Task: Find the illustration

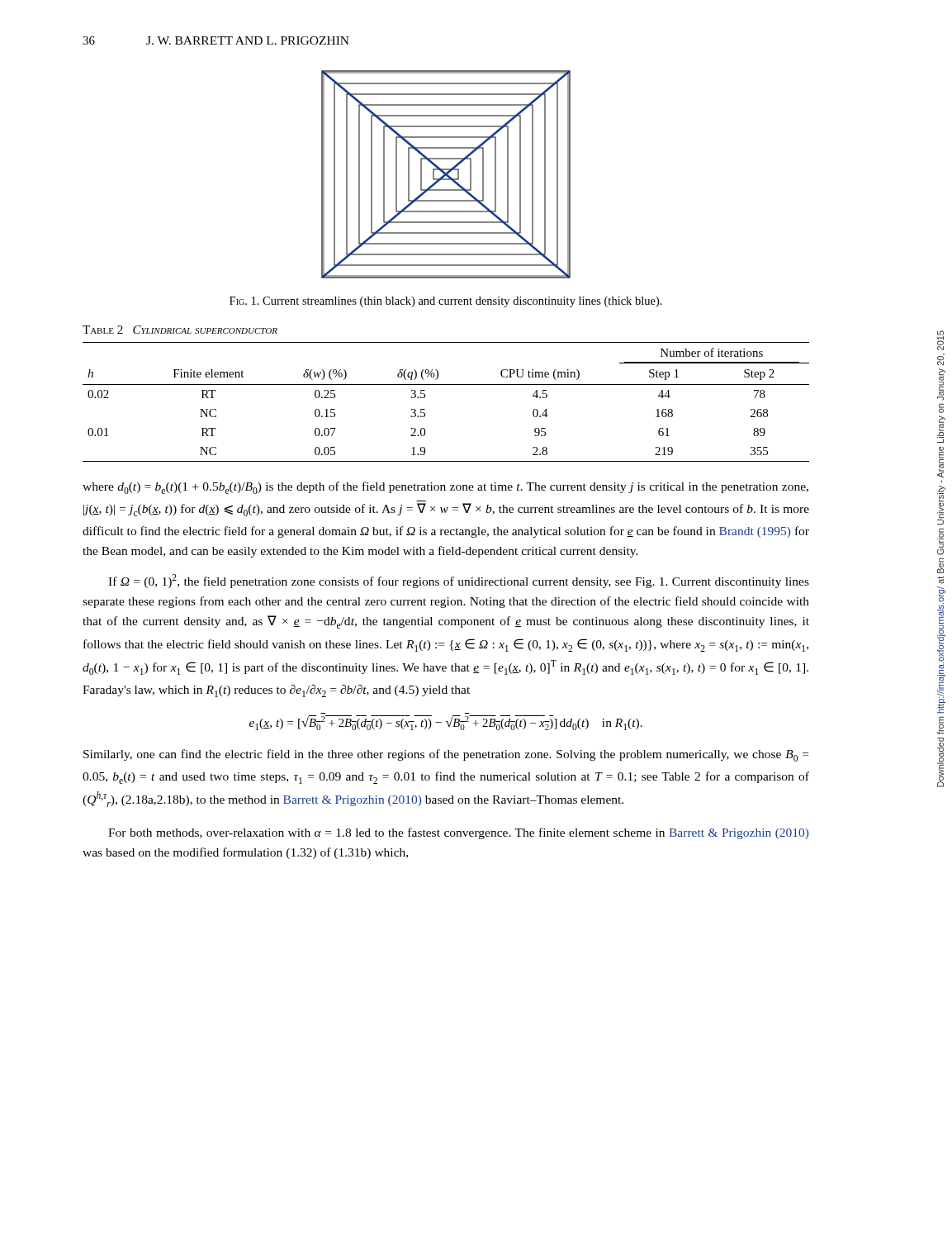Action: pos(446,176)
